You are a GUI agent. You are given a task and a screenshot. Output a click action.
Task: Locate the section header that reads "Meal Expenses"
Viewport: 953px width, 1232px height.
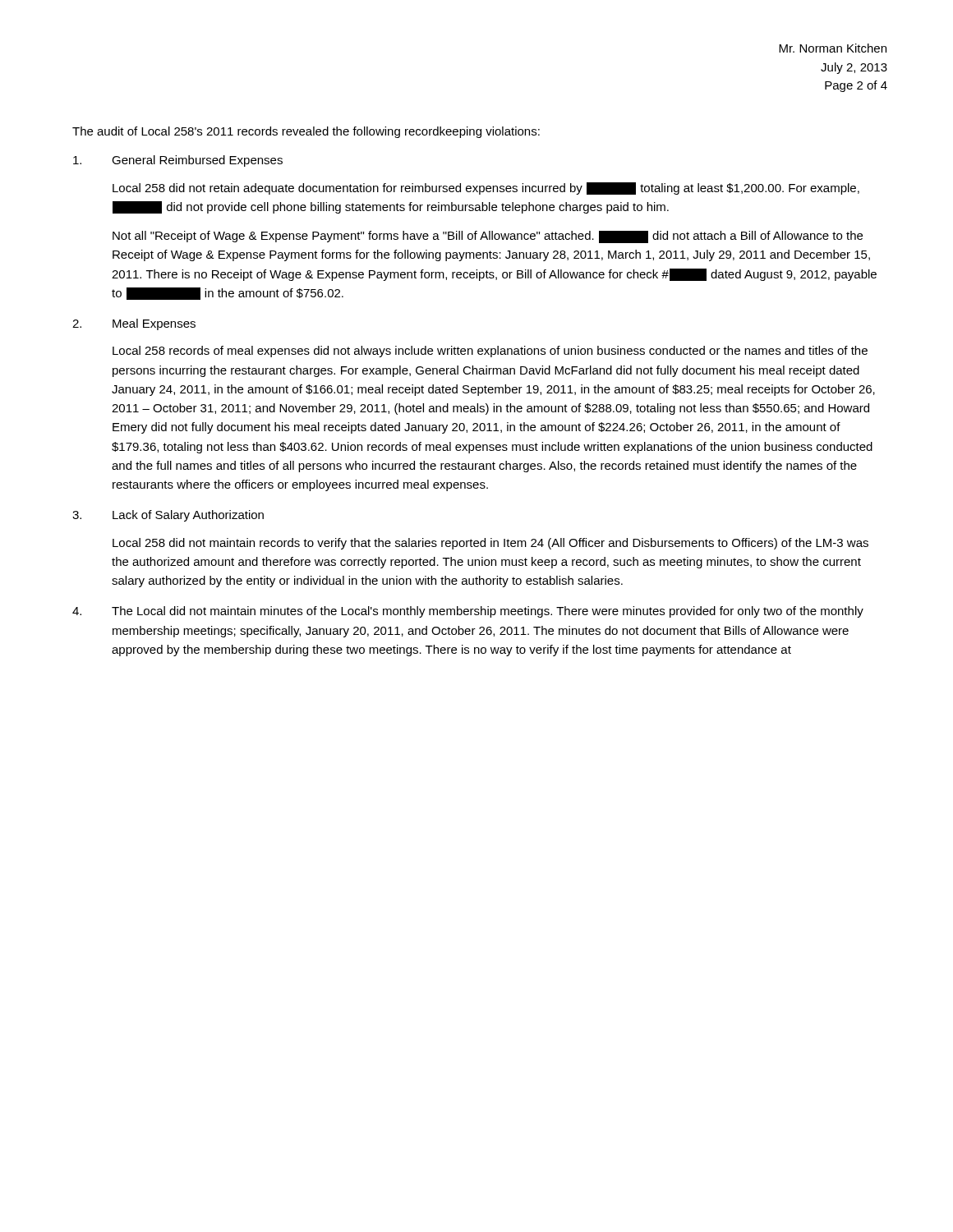(x=154, y=323)
